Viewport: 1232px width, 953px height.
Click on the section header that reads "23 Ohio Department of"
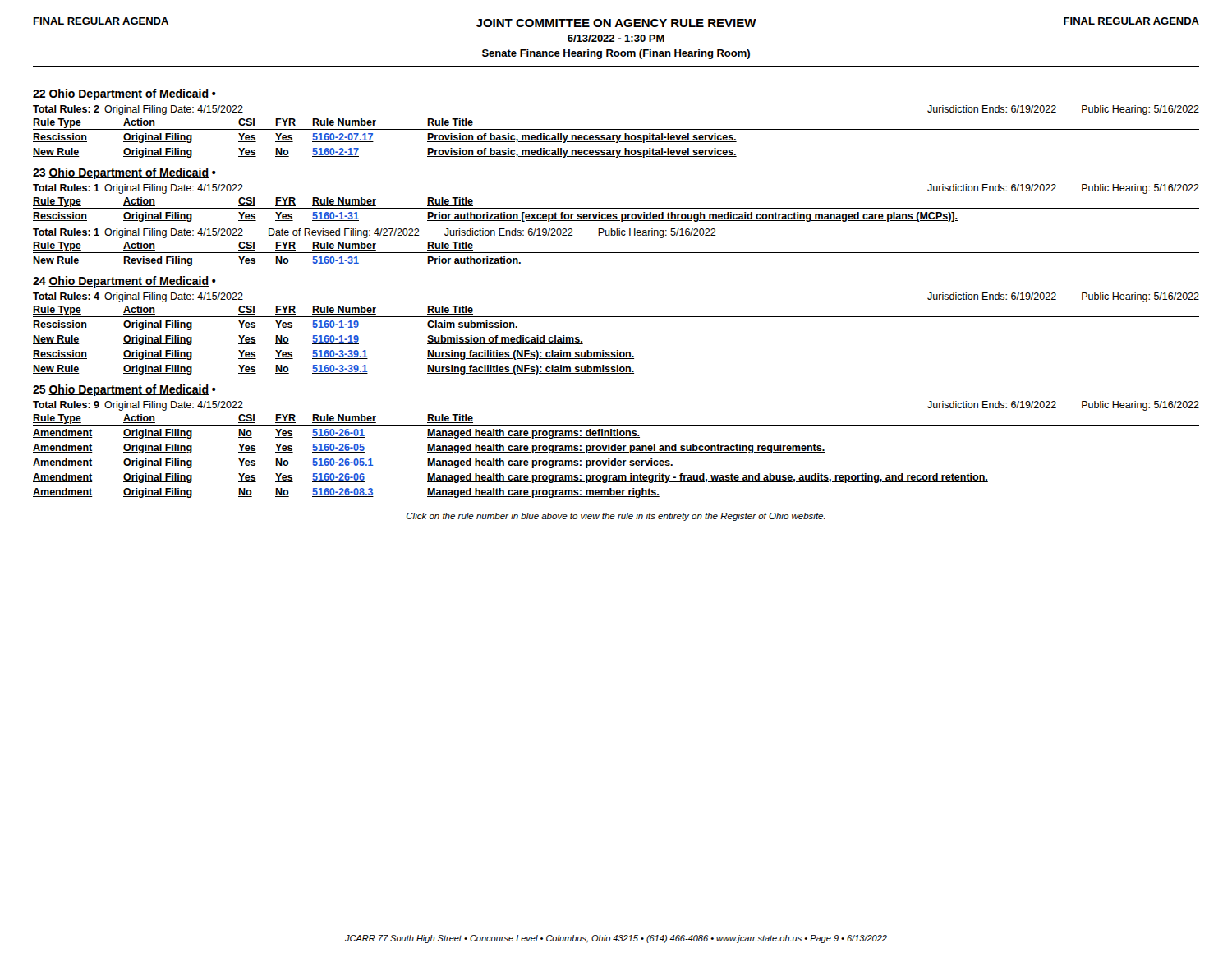coord(124,172)
